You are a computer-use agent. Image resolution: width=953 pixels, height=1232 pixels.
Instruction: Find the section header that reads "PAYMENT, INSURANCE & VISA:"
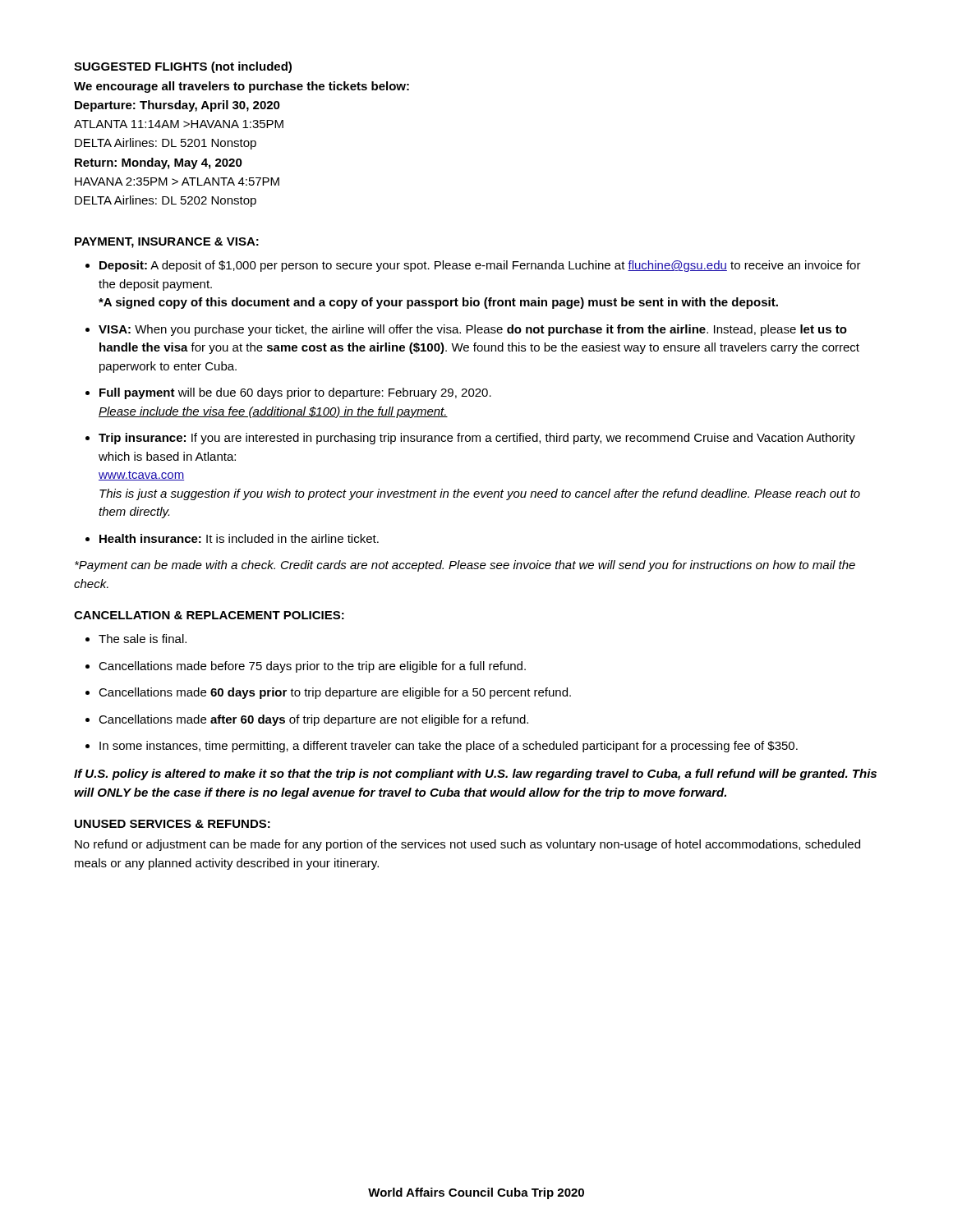tap(167, 241)
